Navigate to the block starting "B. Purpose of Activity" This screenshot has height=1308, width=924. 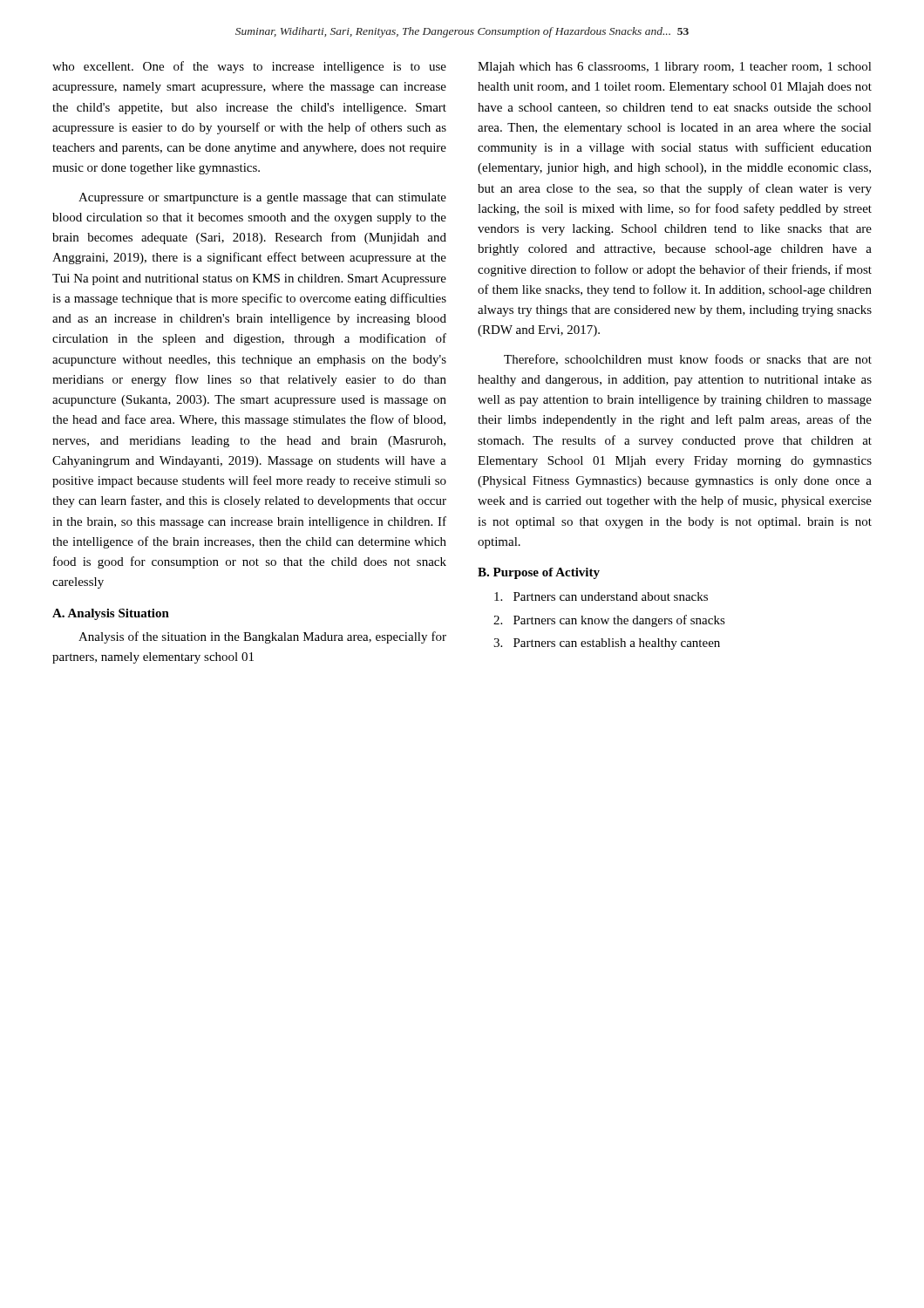[539, 572]
